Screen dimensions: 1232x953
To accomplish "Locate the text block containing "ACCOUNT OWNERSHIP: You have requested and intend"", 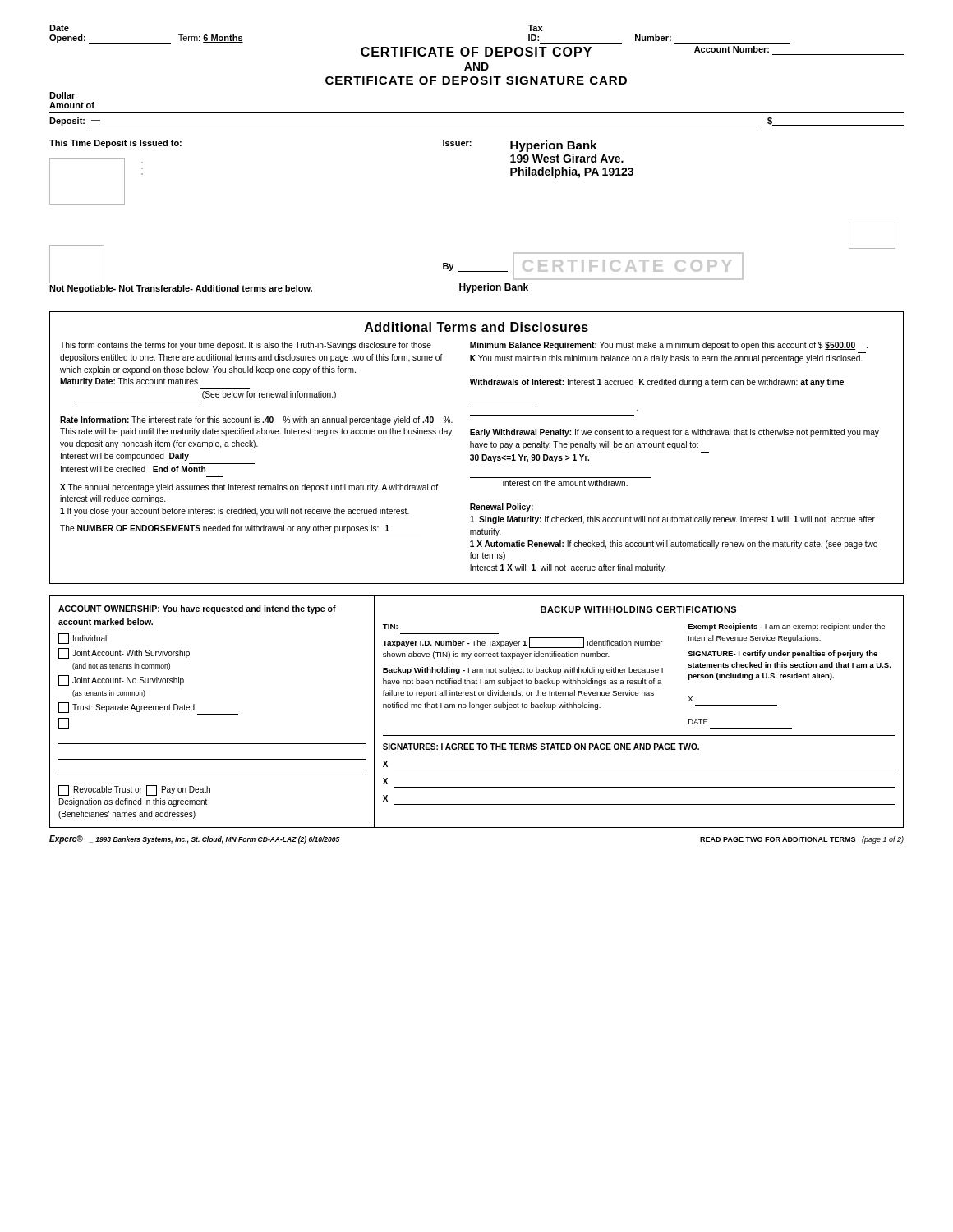I will (x=212, y=712).
